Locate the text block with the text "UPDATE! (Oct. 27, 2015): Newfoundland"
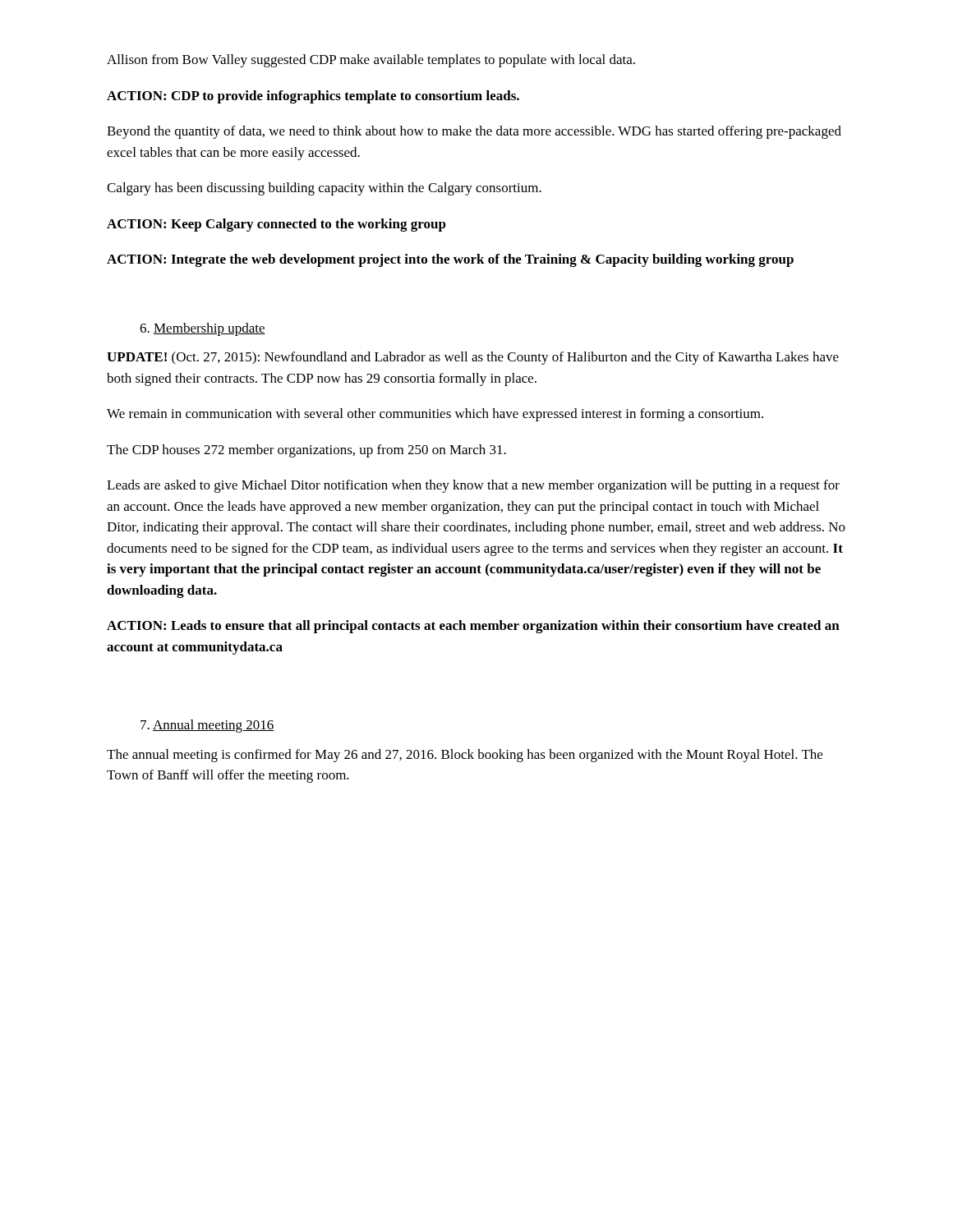Screen dimensions: 1232x953 (x=473, y=367)
